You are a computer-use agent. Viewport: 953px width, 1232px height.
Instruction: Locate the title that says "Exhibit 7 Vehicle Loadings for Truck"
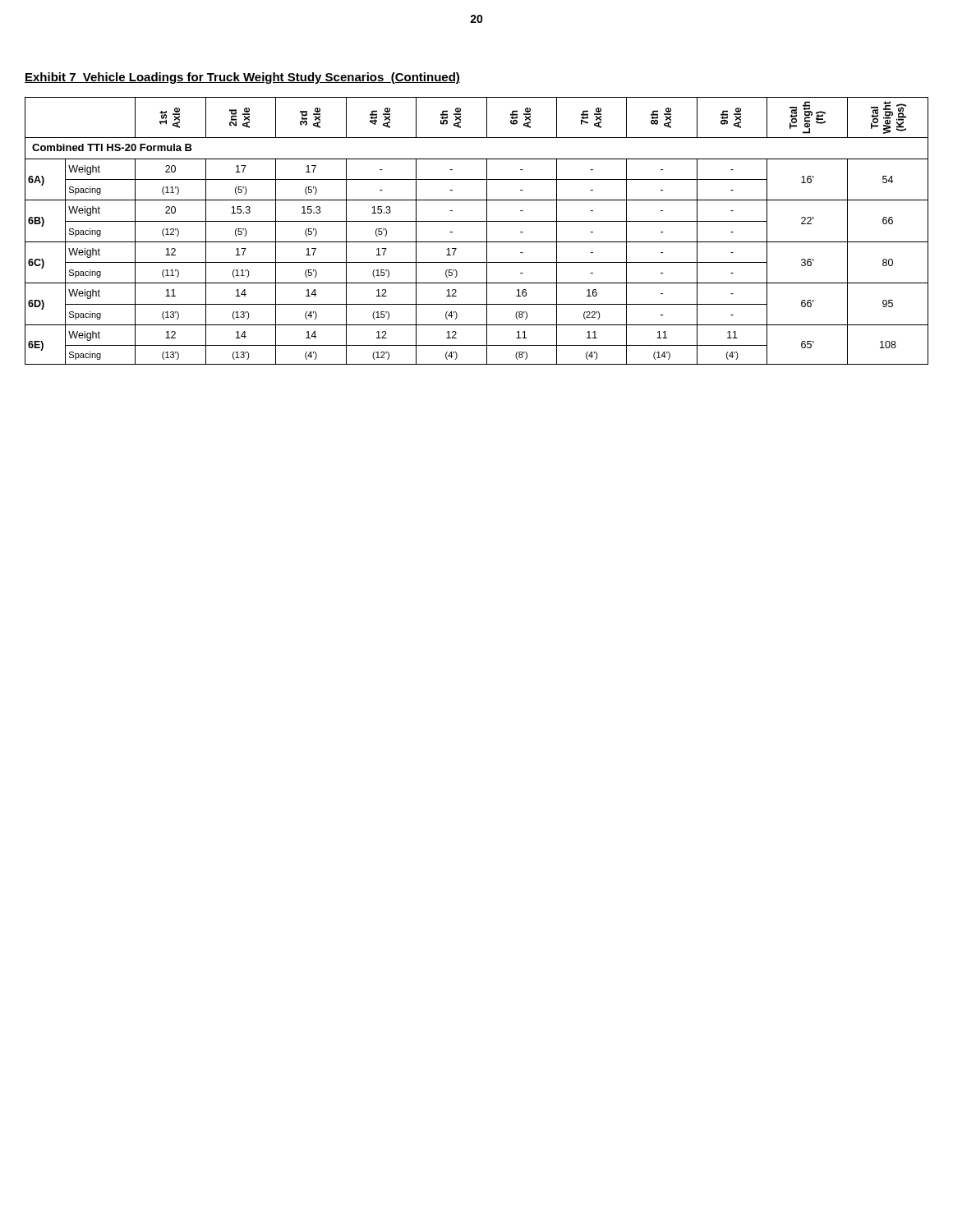click(242, 77)
